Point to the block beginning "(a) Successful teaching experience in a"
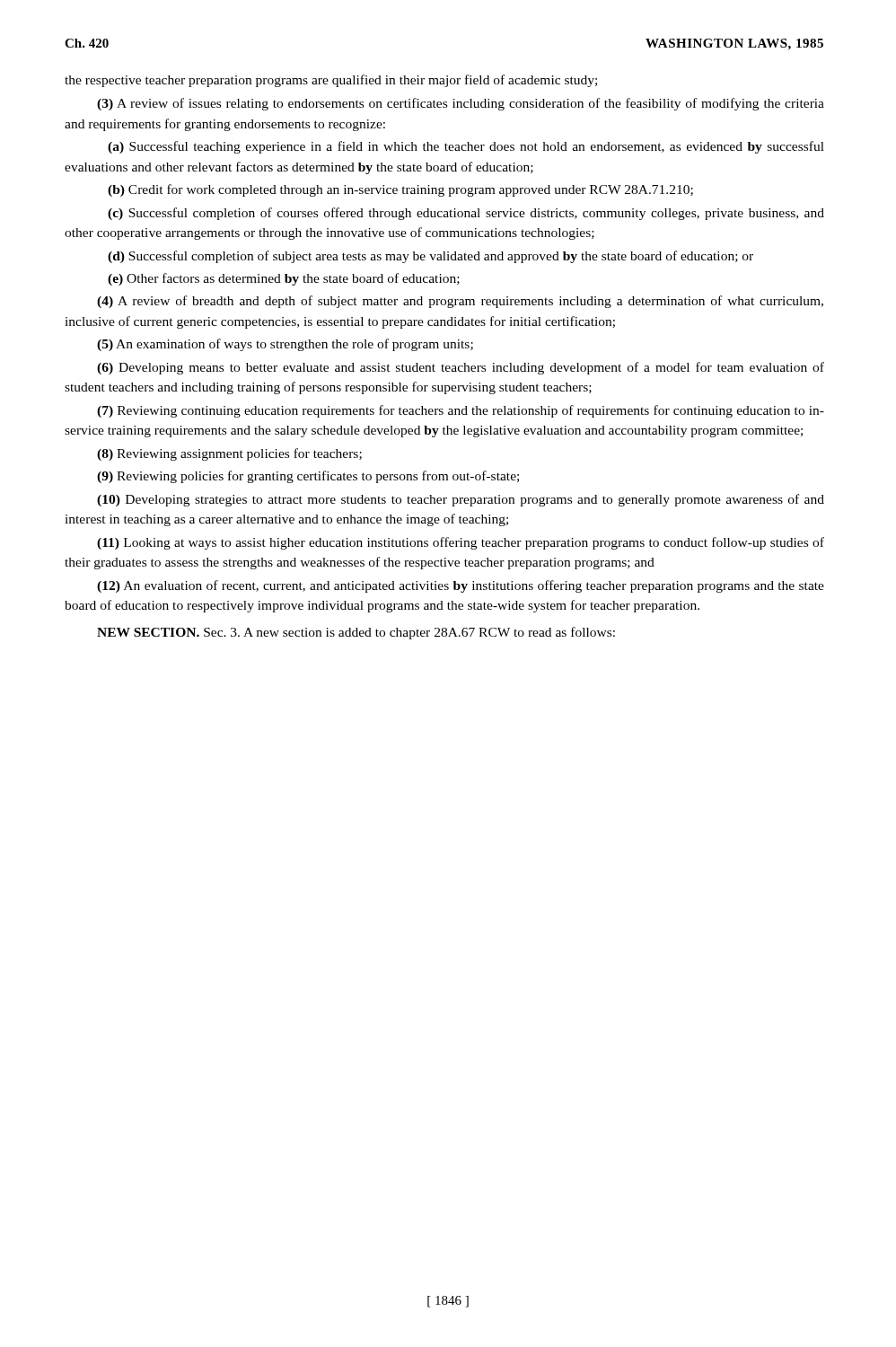896x1347 pixels. pos(444,157)
